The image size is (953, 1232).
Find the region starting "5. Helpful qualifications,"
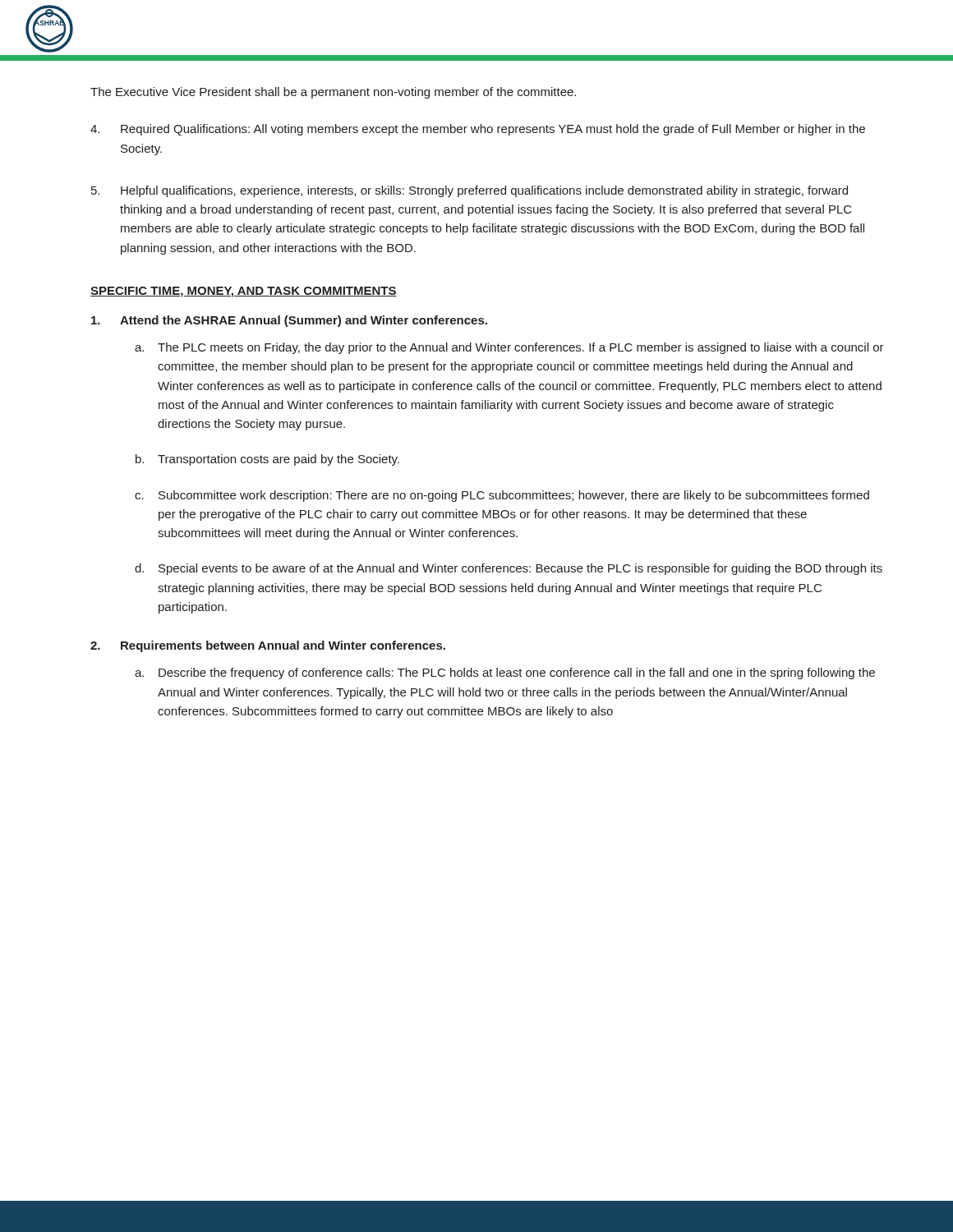pyautogui.click(x=489, y=219)
